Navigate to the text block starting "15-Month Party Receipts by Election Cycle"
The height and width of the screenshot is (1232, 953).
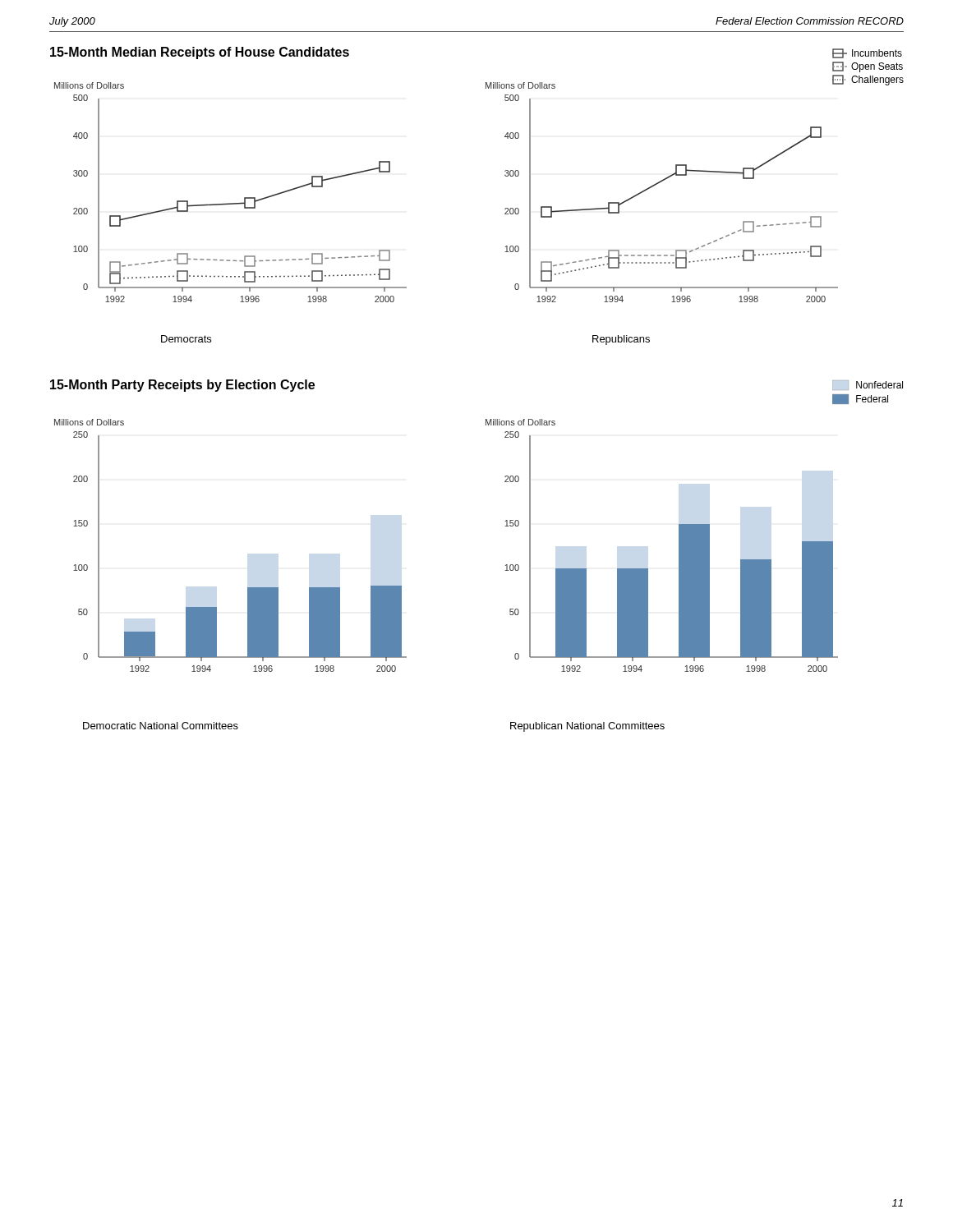click(x=182, y=385)
